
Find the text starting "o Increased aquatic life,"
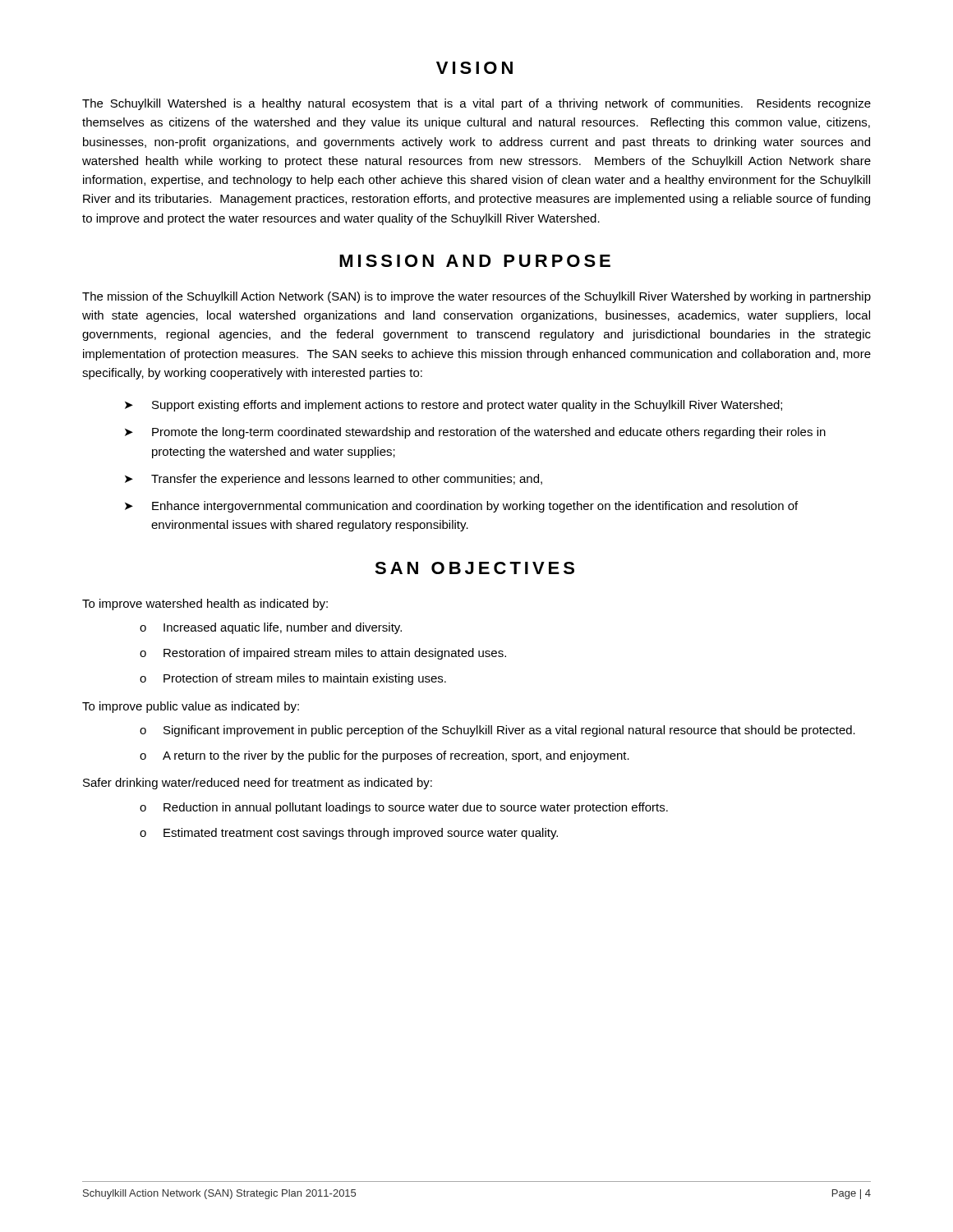click(271, 627)
